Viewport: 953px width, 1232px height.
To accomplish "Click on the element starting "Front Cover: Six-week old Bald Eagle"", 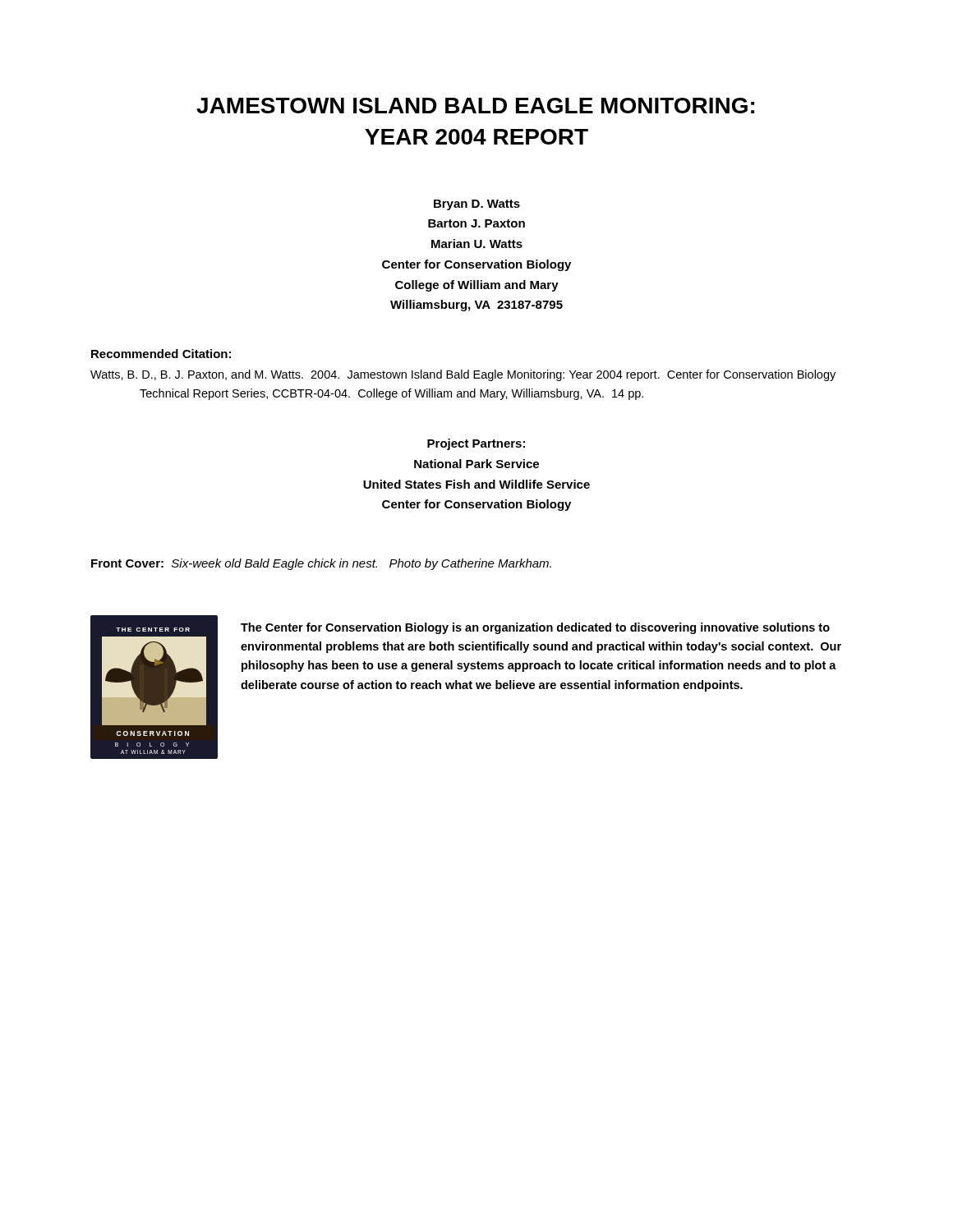I will (x=322, y=563).
